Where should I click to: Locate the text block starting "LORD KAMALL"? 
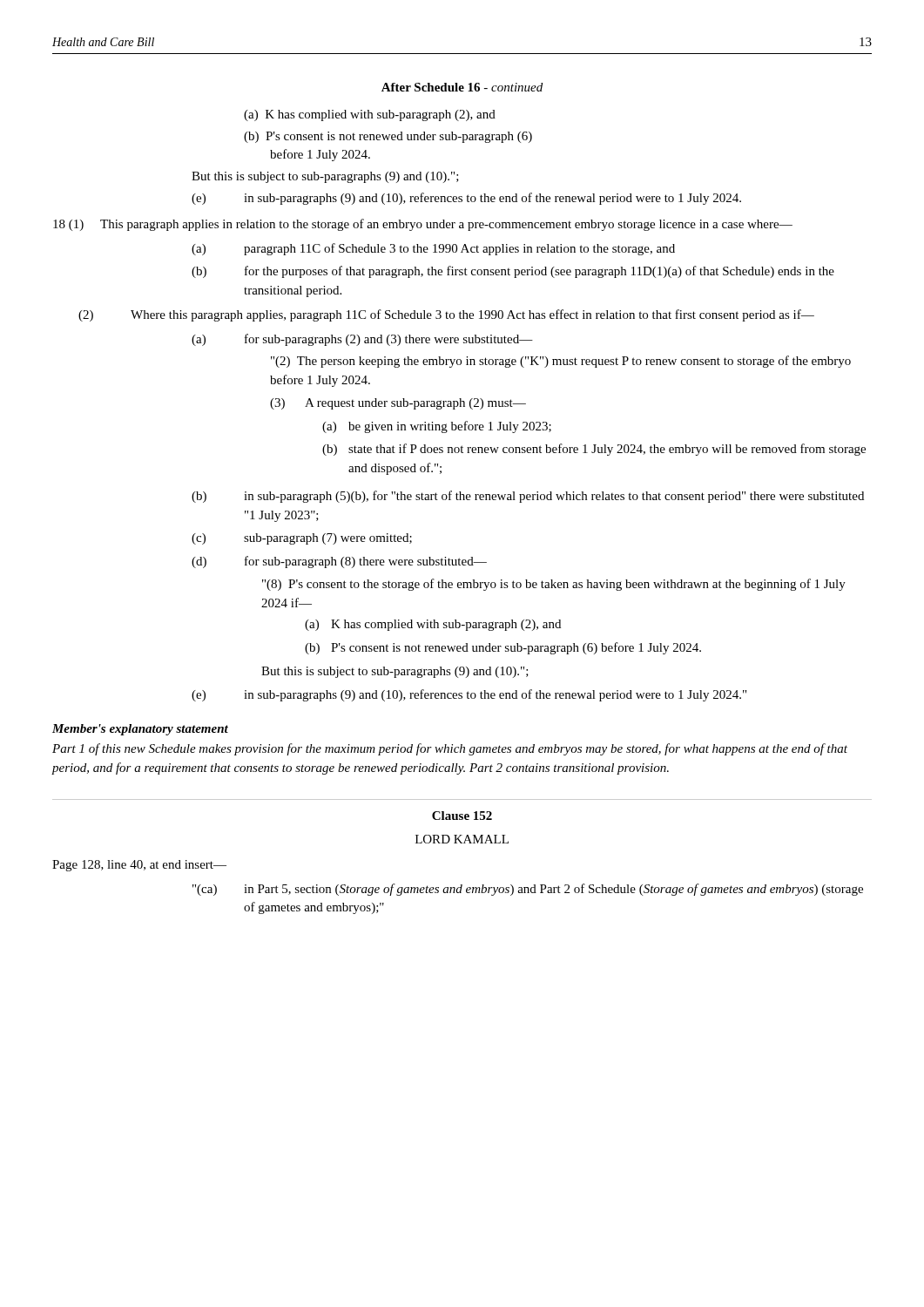462,839
